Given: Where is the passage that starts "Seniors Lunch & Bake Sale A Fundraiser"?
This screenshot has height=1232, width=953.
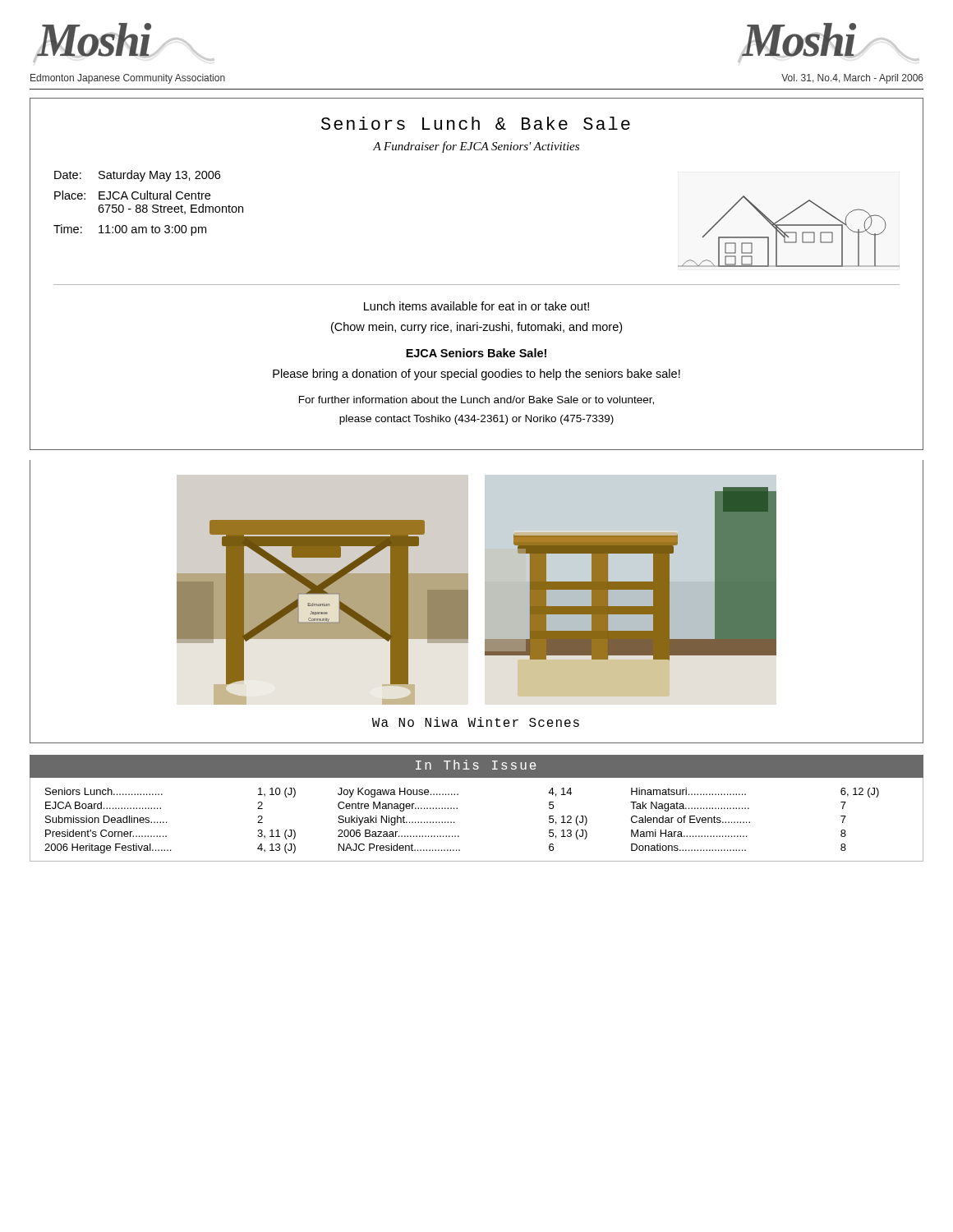Looking at the screenshot, I should 476,123.
